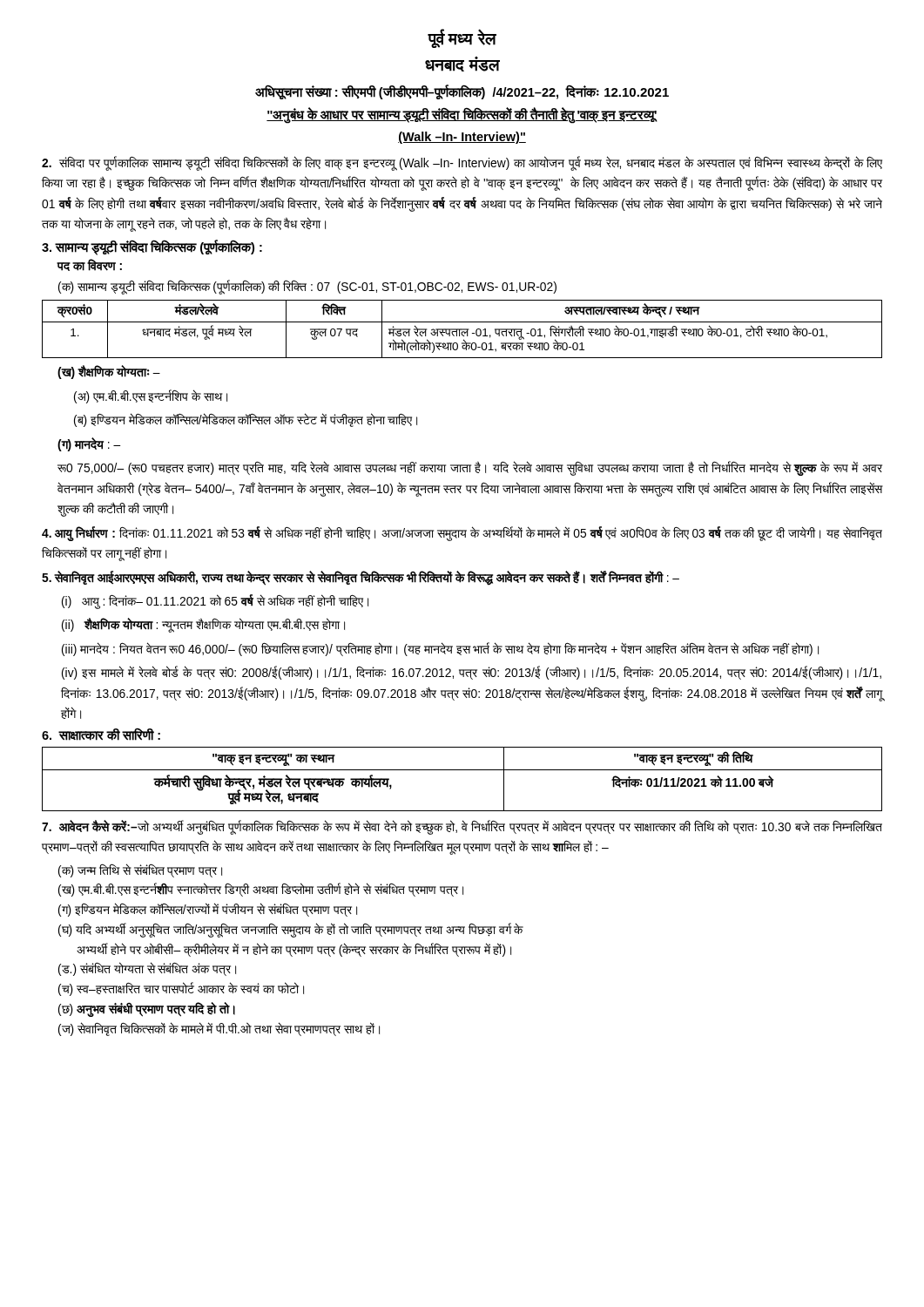Locate the region starting "पूर्व मध्य रेल"
924x1307 pixels.
tap(462, 53)
